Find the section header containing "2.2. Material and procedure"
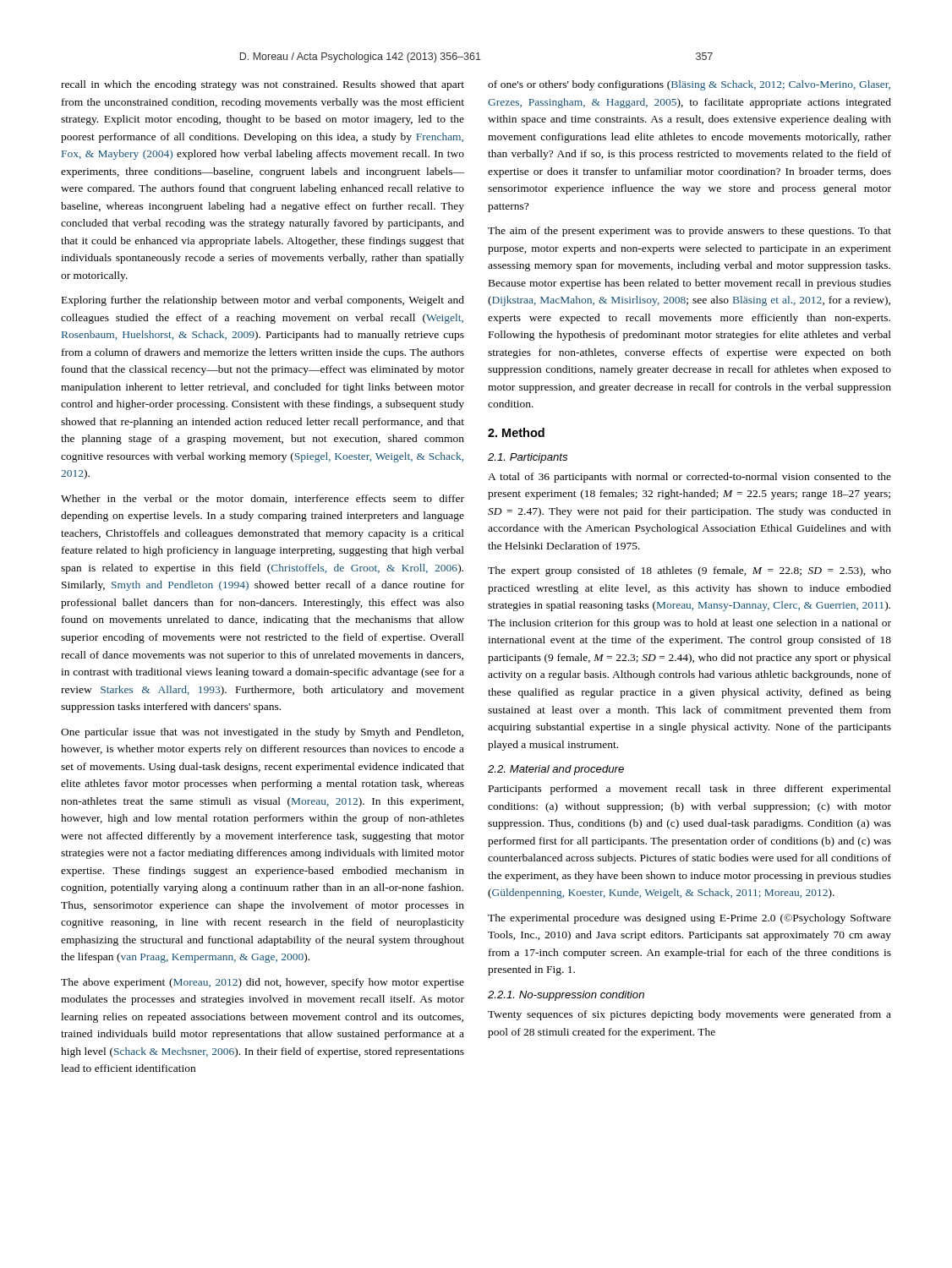Image resolution: width=952 pixels, height=1268 pixels. (x=556, y=770)
